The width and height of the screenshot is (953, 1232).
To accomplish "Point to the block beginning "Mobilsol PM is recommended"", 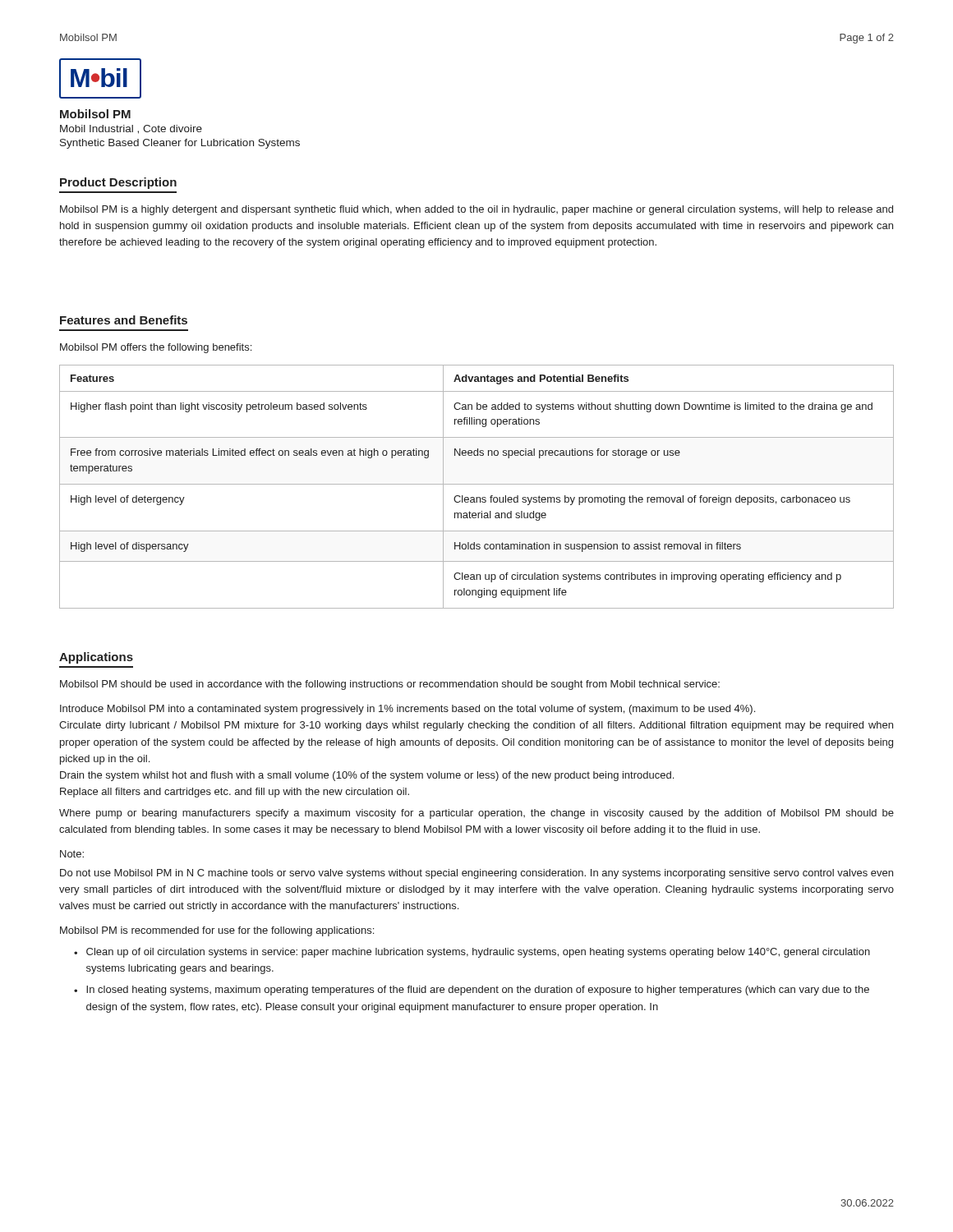I will (x=217, y=930).
